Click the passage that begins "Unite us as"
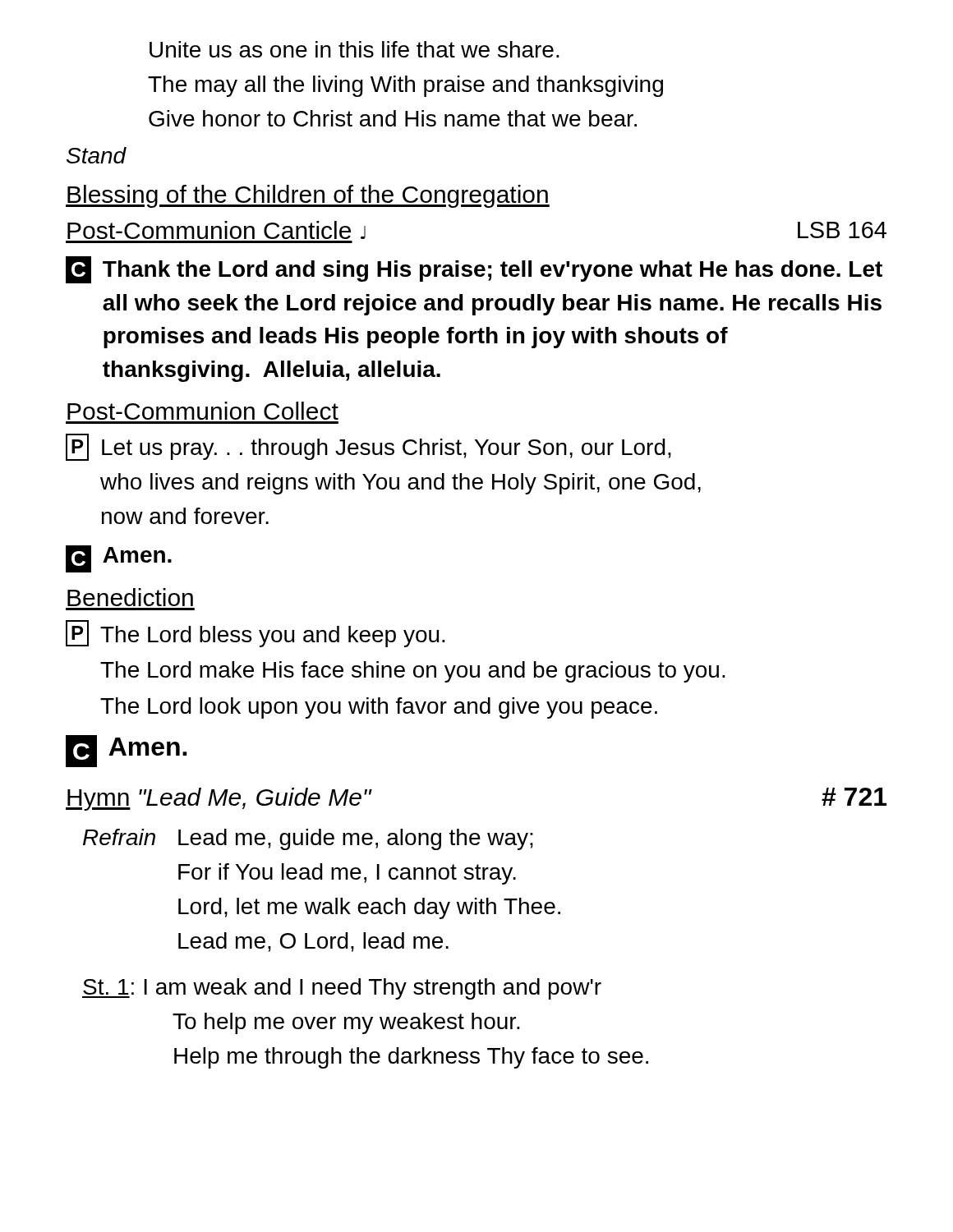This screenshot has height=1232, width=953. [406, 84]
